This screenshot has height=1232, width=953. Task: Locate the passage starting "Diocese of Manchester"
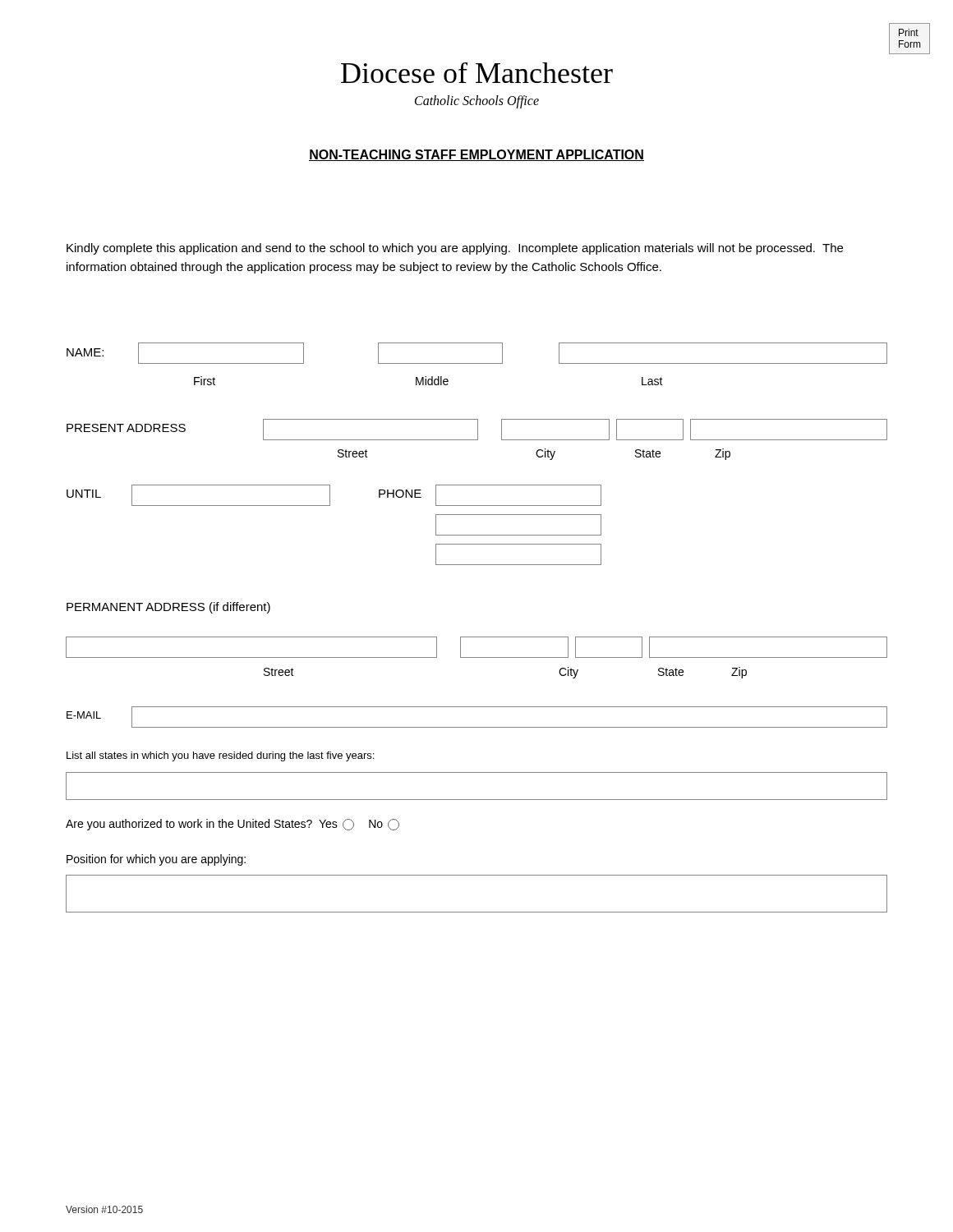[476, 73]
